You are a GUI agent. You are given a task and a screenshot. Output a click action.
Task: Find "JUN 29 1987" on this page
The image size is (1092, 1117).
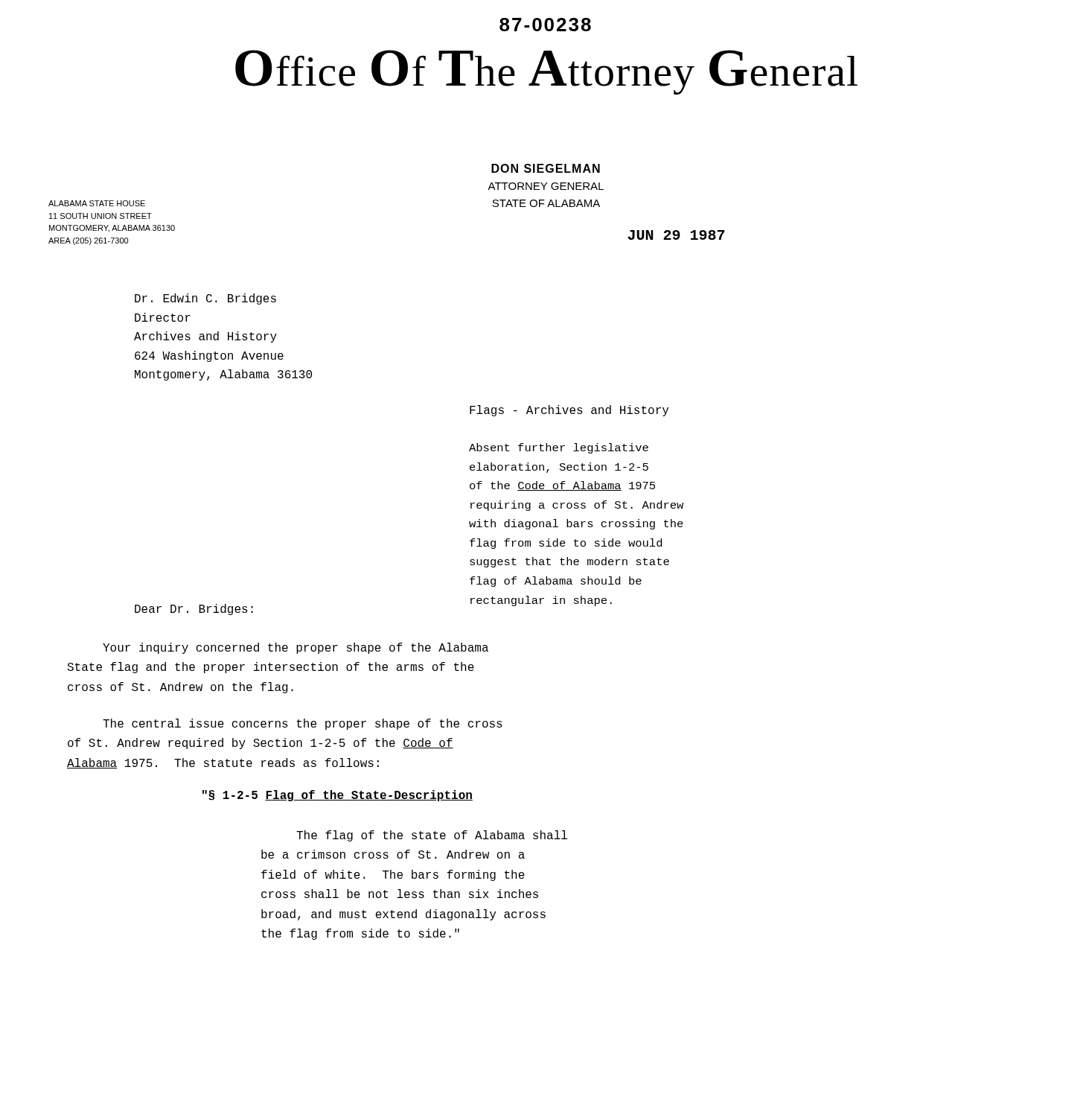pos(676,236)
